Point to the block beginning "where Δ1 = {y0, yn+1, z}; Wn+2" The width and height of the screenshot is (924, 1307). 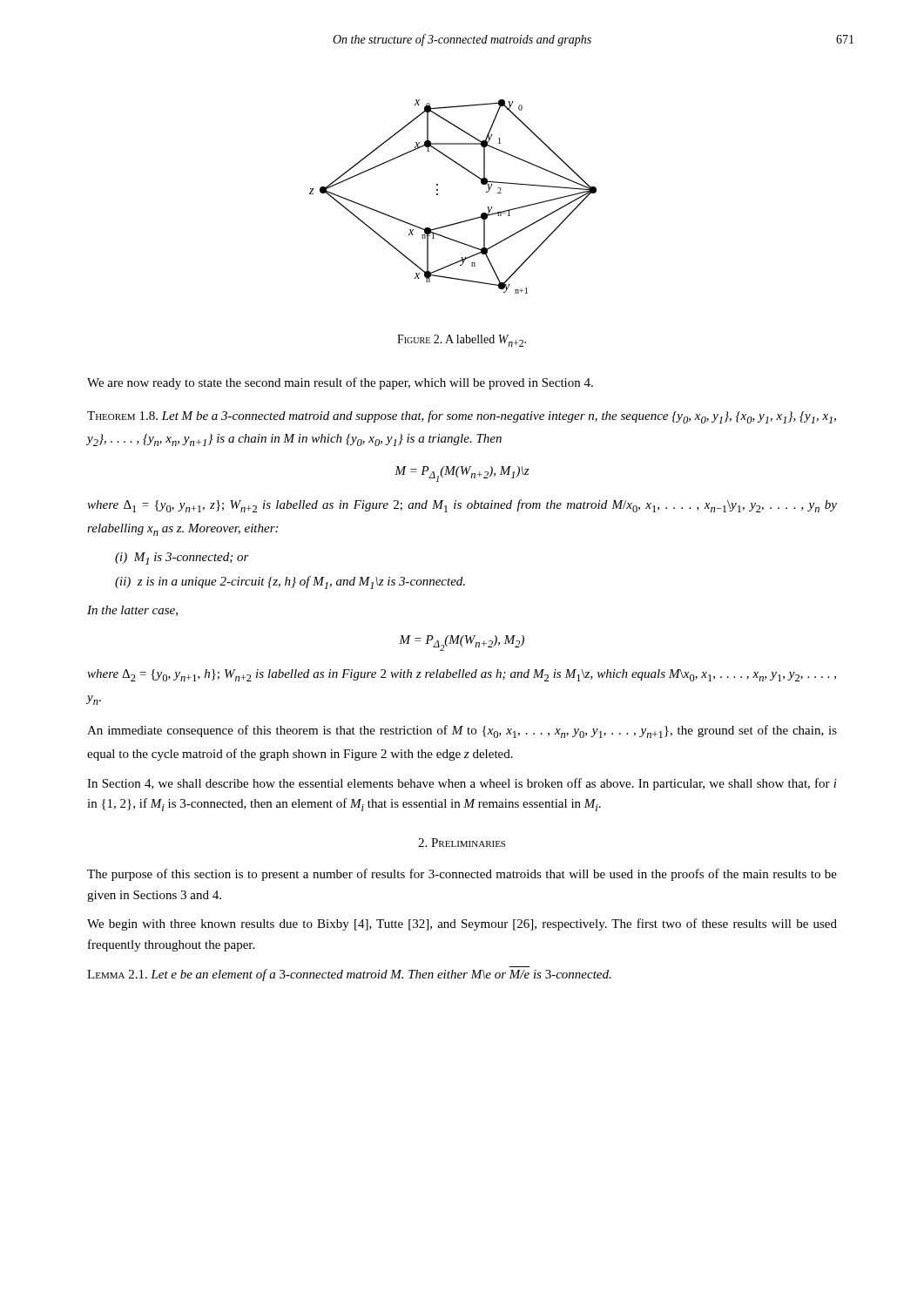click(462, 518)
